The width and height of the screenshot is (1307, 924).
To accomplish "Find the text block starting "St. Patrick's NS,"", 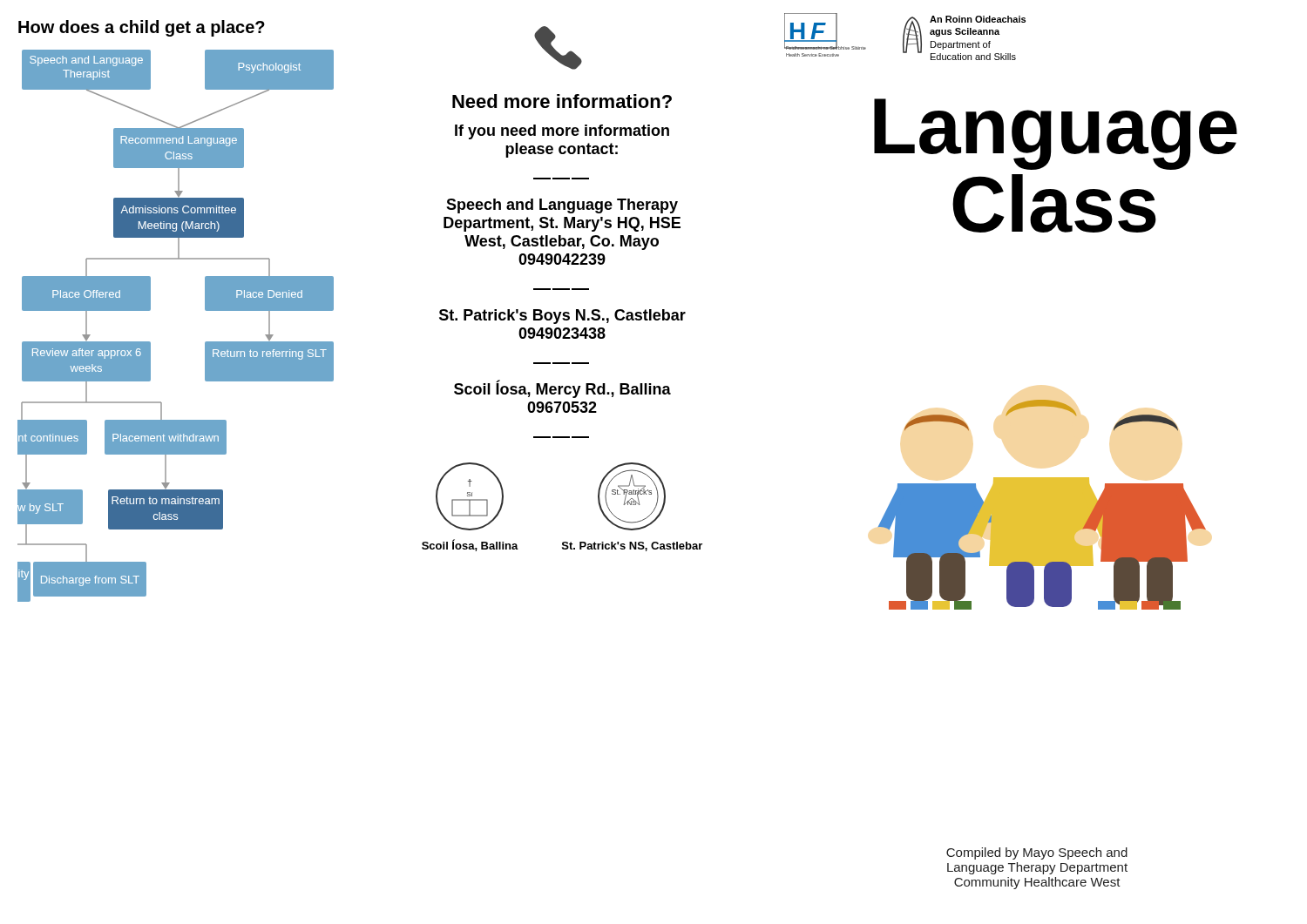I will 632,546.
